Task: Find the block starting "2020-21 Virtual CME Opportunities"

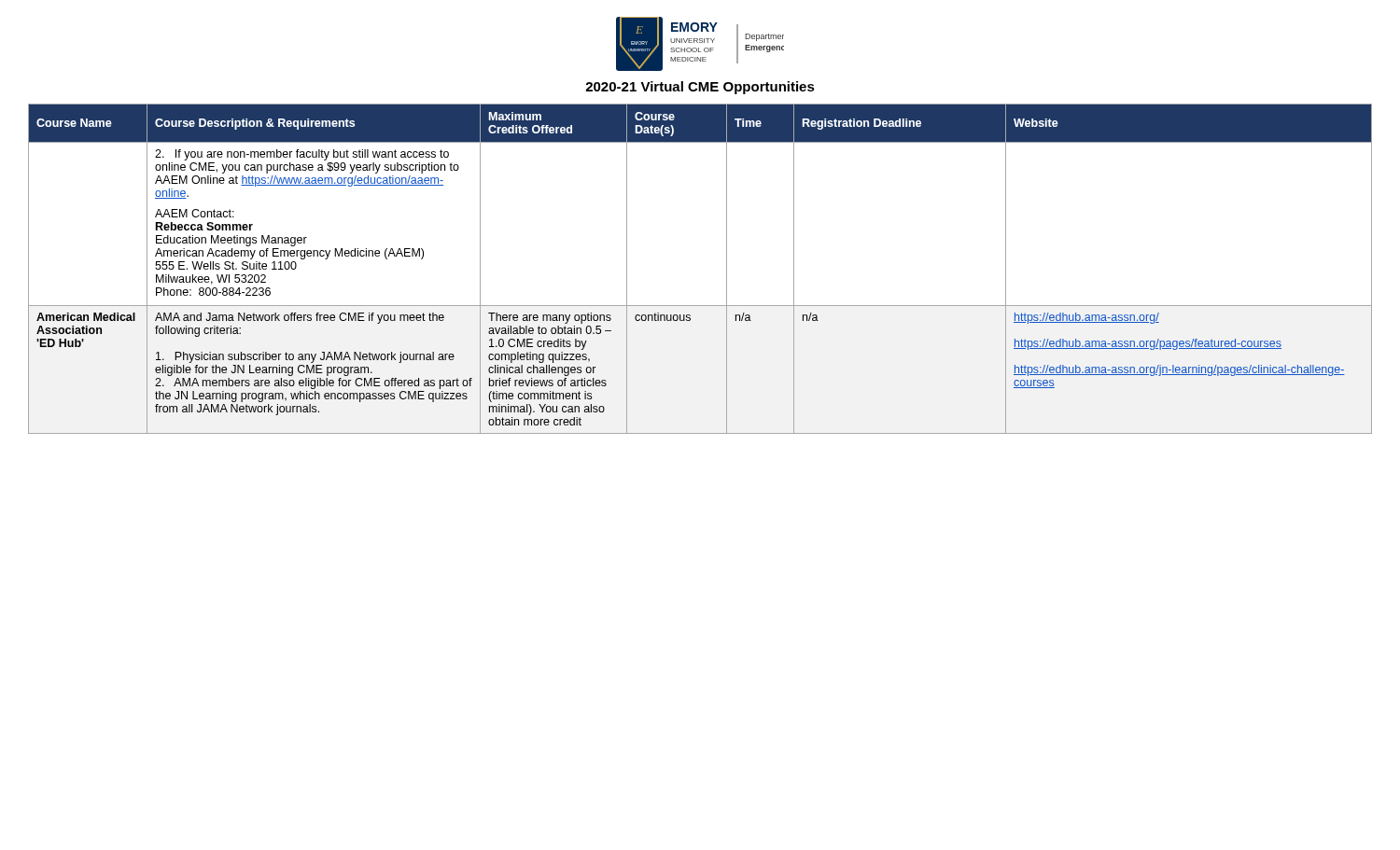Action: (700, 86)
